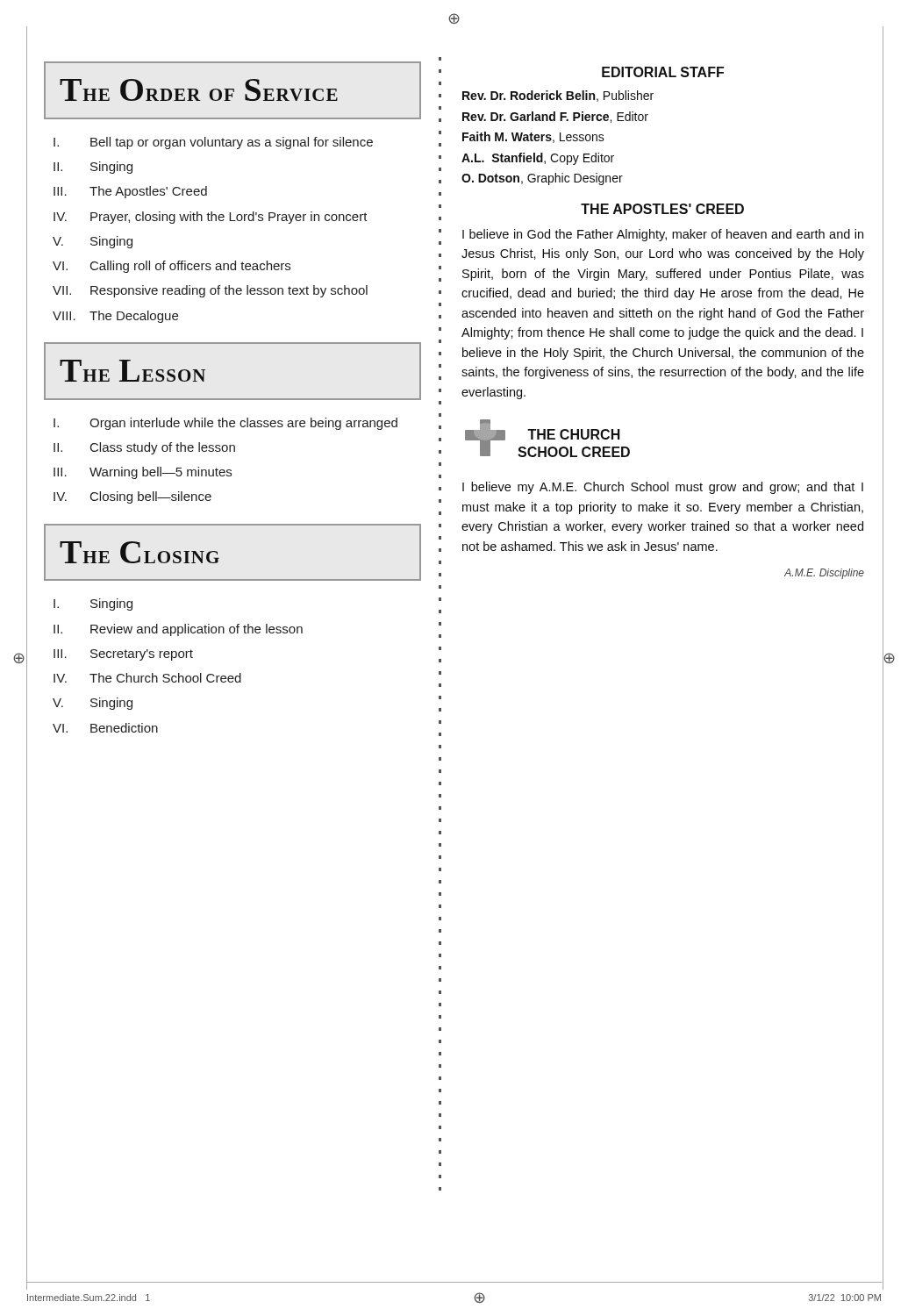
Task: Locate the list item that reads "I. Organ interlude while the classes are"
Action: (237, 423)
